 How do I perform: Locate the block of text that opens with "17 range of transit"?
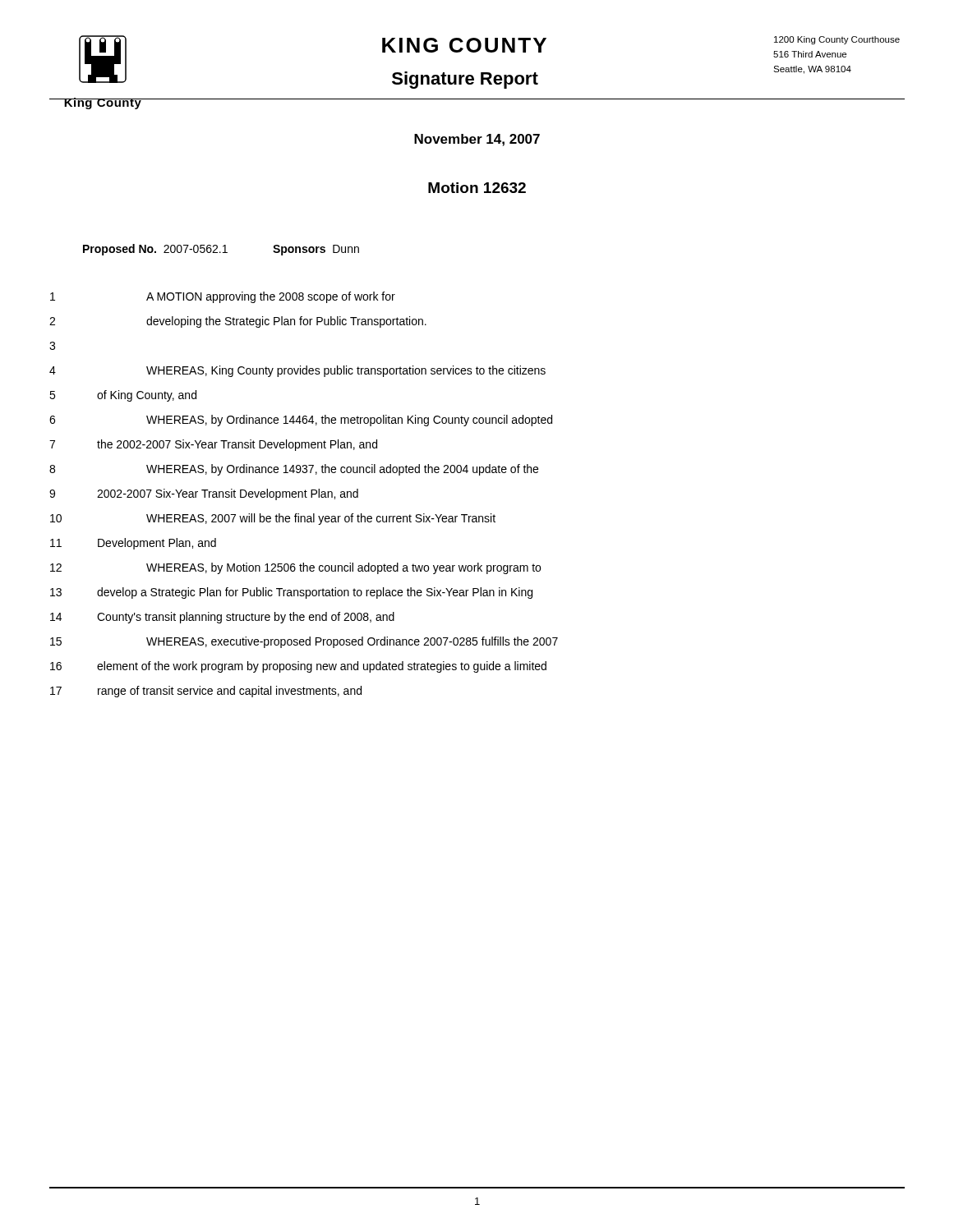tap(206, 692)
